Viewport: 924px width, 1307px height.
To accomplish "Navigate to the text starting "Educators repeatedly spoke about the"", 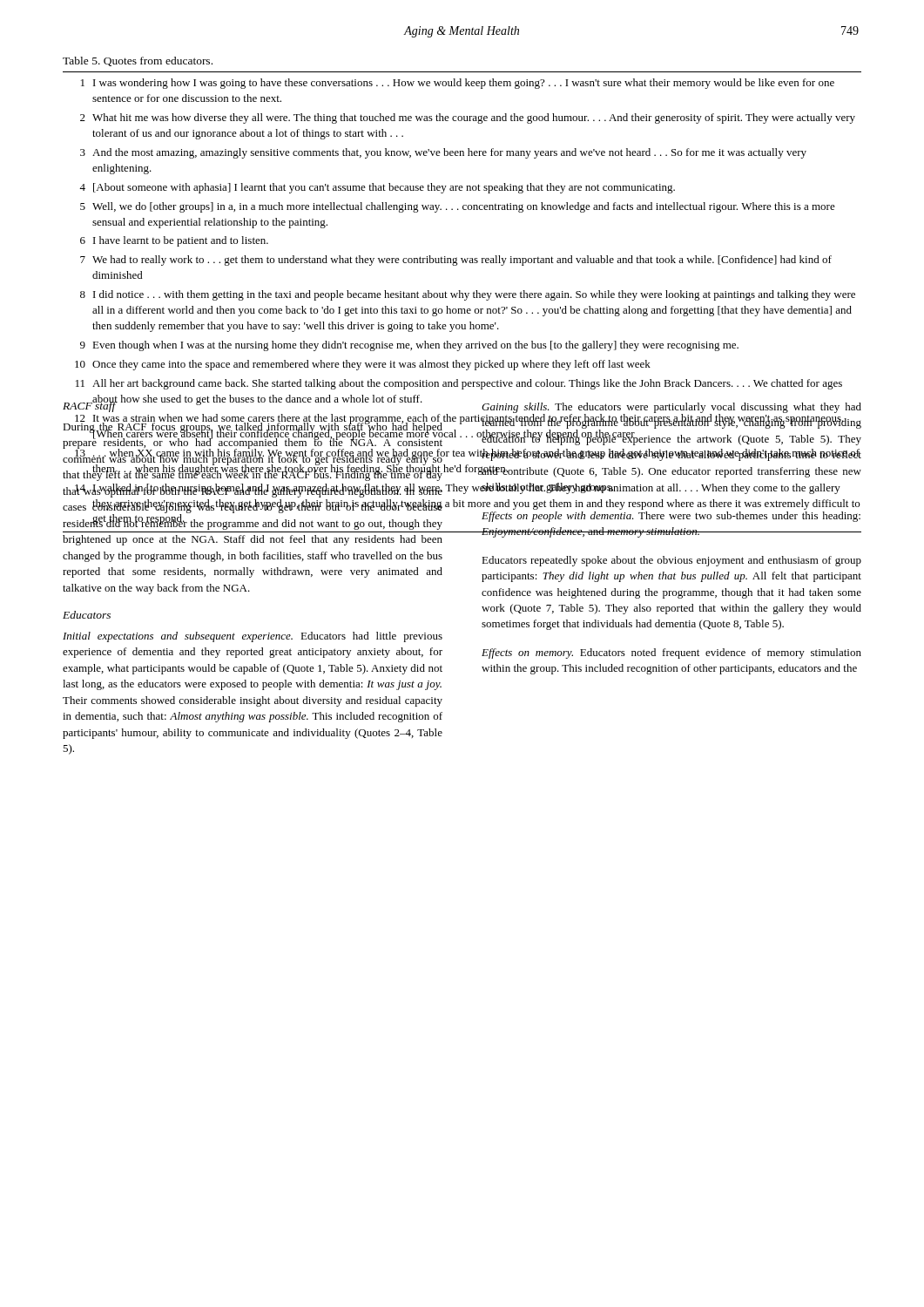I will 671,592.
